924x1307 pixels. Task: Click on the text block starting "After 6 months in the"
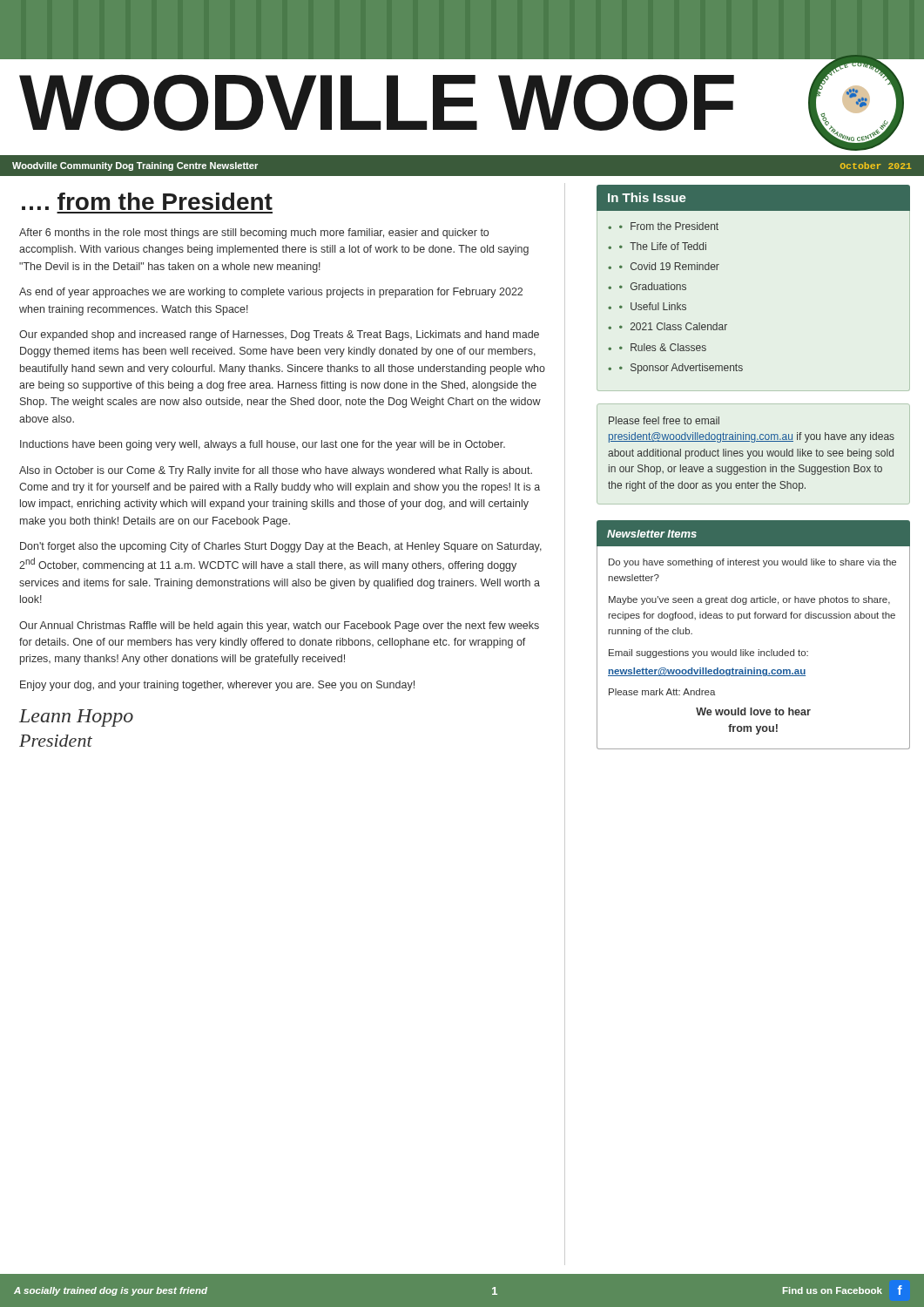[x=283, y=250]
